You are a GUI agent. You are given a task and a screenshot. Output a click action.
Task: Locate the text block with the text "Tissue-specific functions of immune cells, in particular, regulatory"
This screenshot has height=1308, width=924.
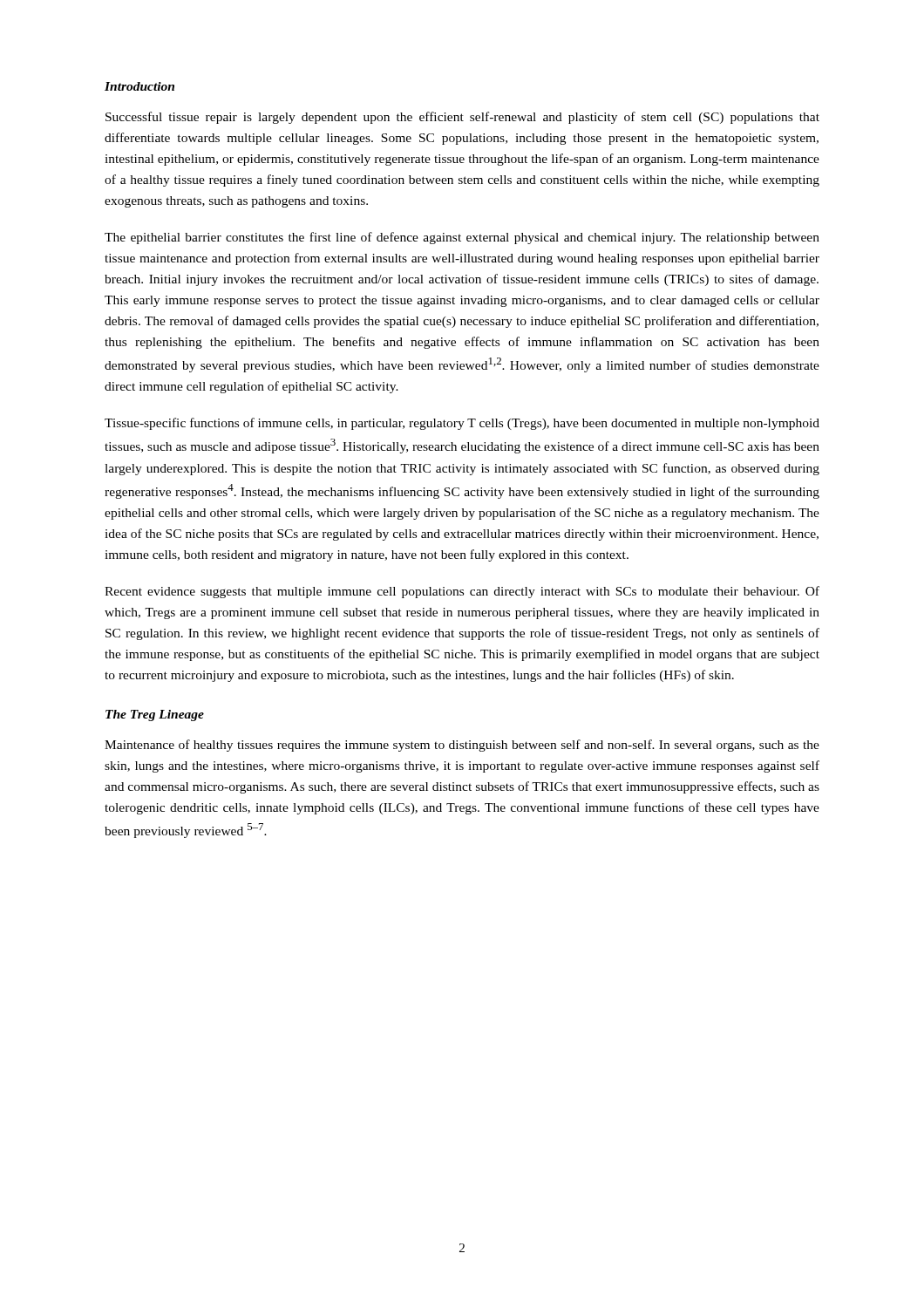(x=462, y=488)
